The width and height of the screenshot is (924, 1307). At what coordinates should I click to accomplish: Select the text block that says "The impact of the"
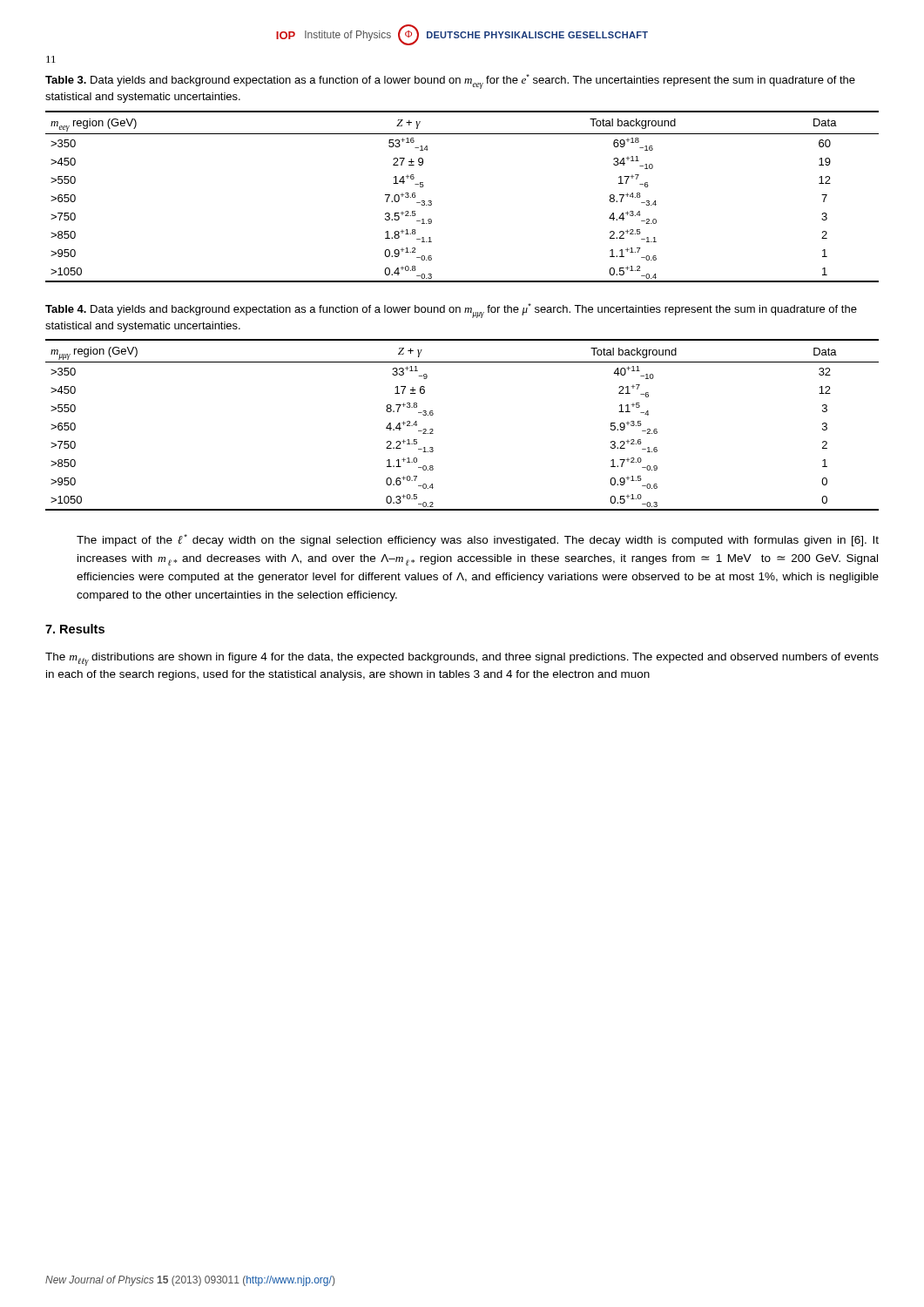(478, 568)
